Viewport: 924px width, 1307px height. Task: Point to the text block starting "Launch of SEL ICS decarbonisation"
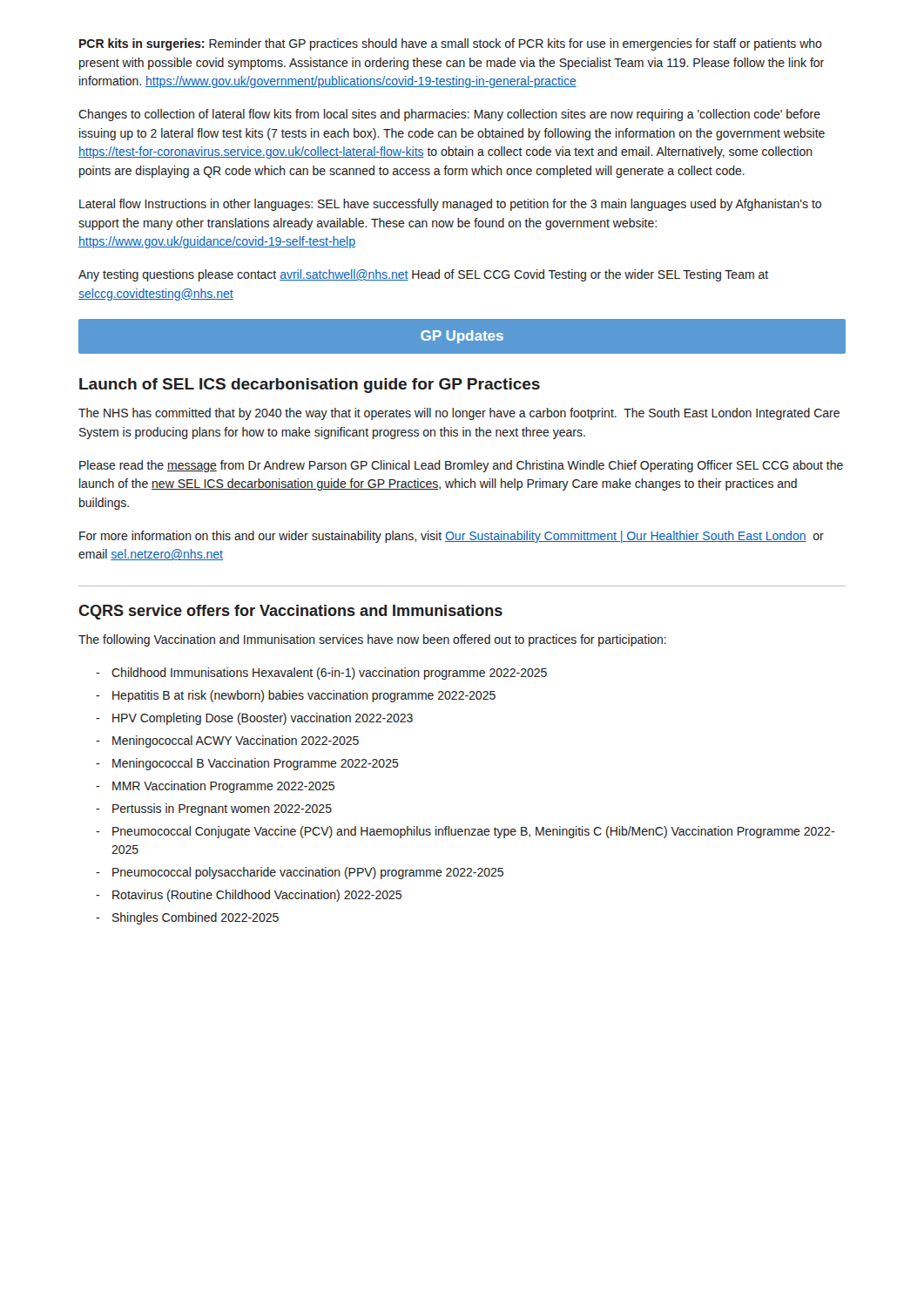coord(309,384)
